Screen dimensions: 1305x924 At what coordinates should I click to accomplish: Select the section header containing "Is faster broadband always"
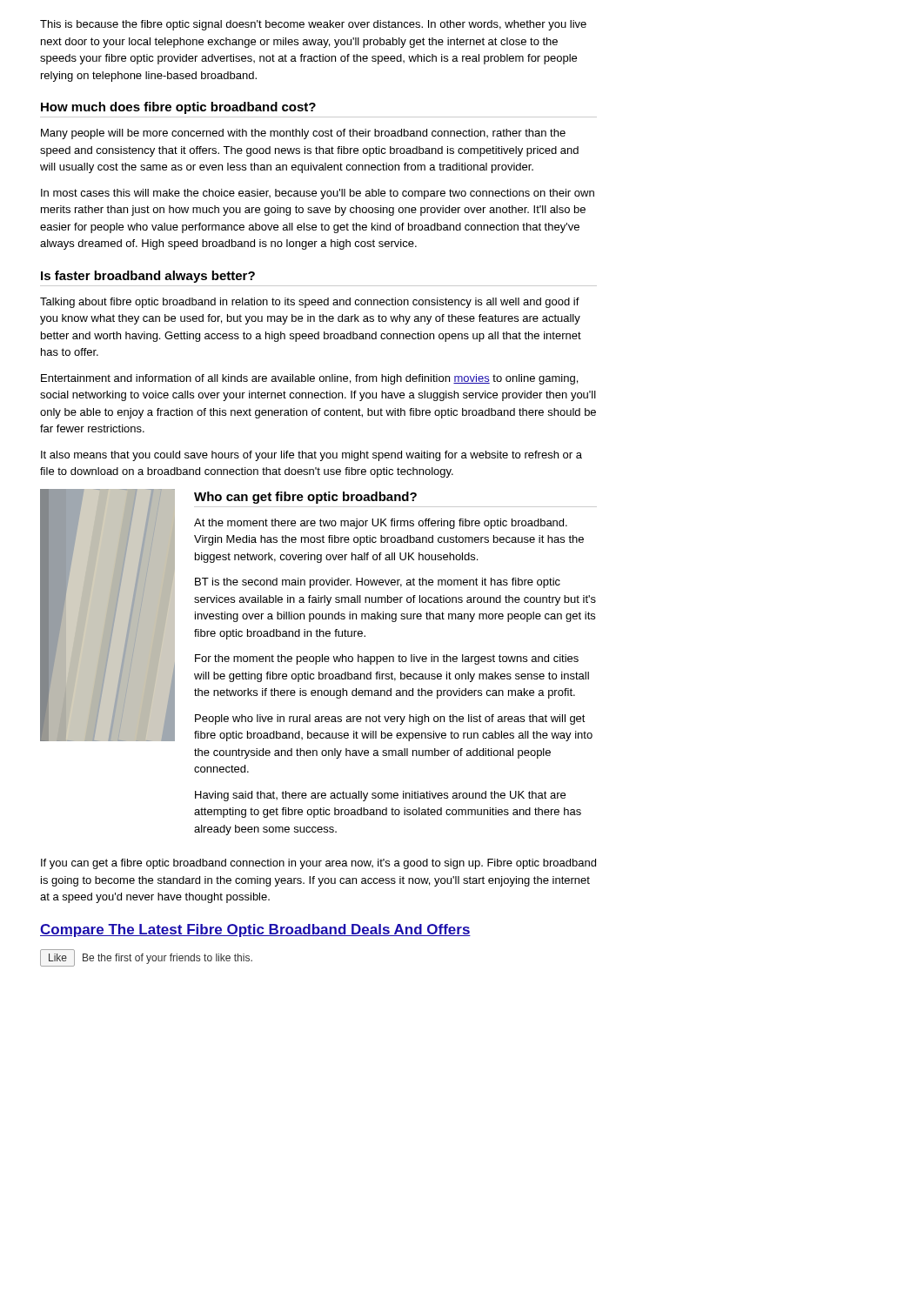tap(318, 277)
